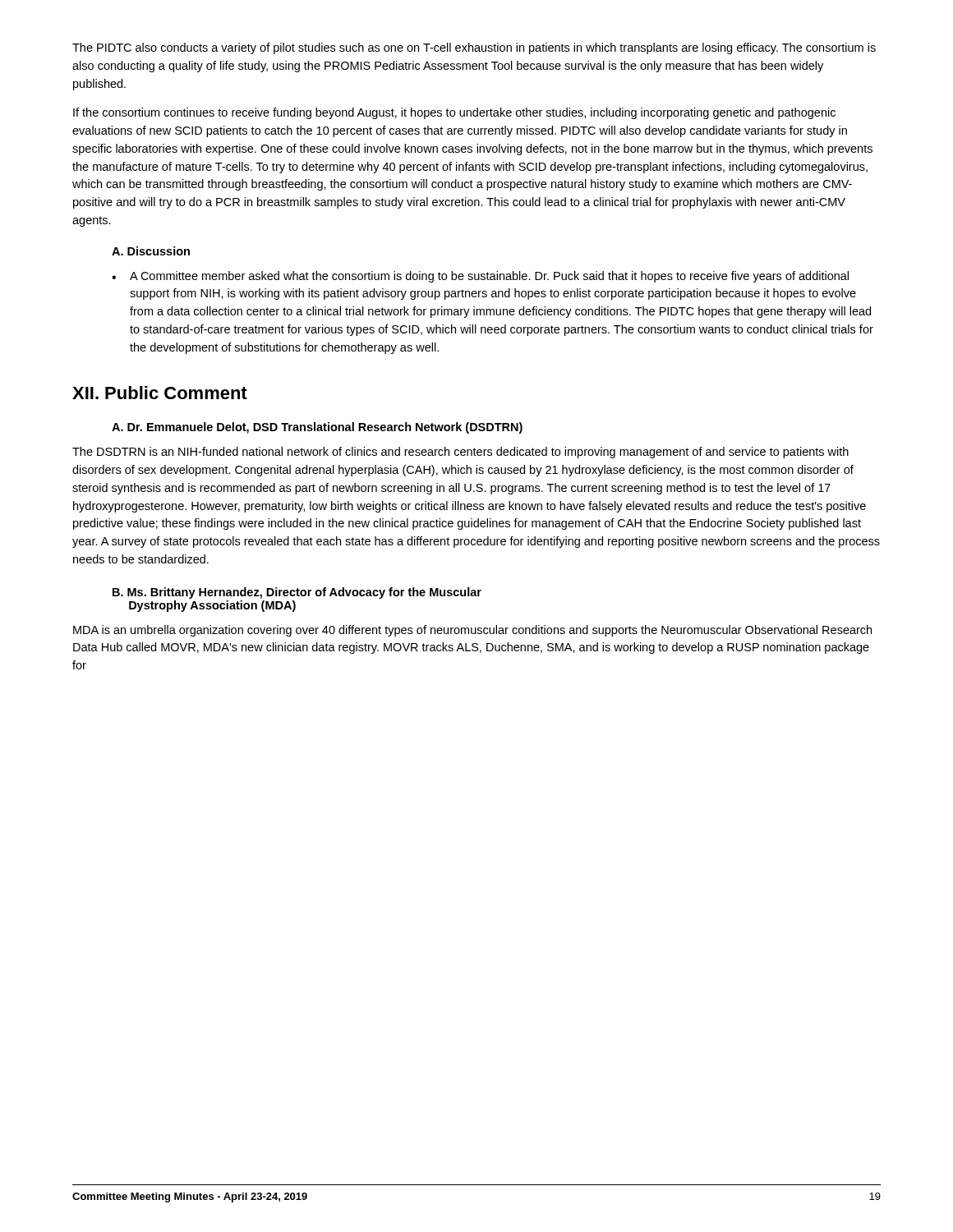Viewport: 953px width, 1232px height.
Task: Find the text starting "If the consortium continues"
Action: (x=473, y=166)
